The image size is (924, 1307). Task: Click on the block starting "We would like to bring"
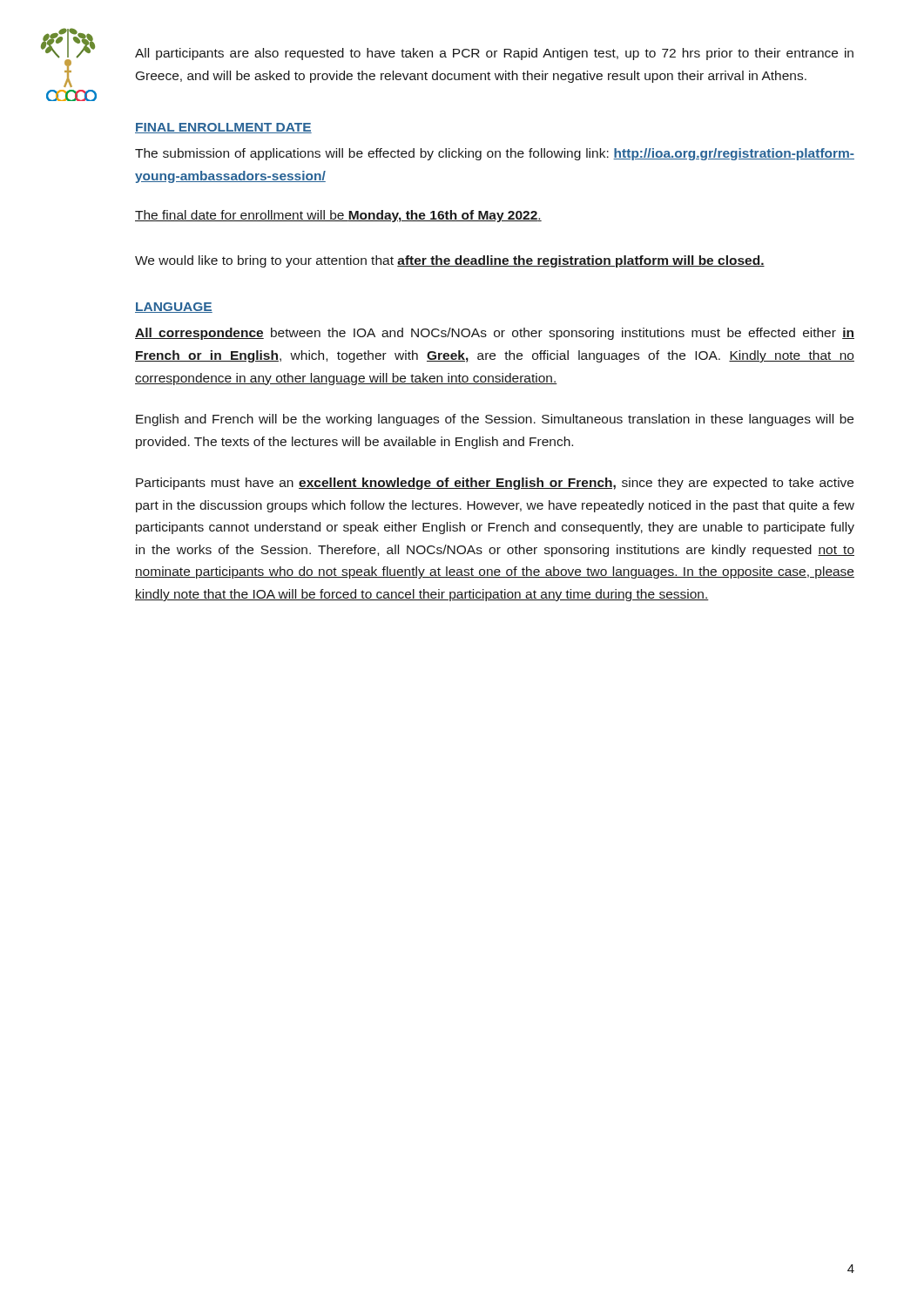(x=450, y=260)
